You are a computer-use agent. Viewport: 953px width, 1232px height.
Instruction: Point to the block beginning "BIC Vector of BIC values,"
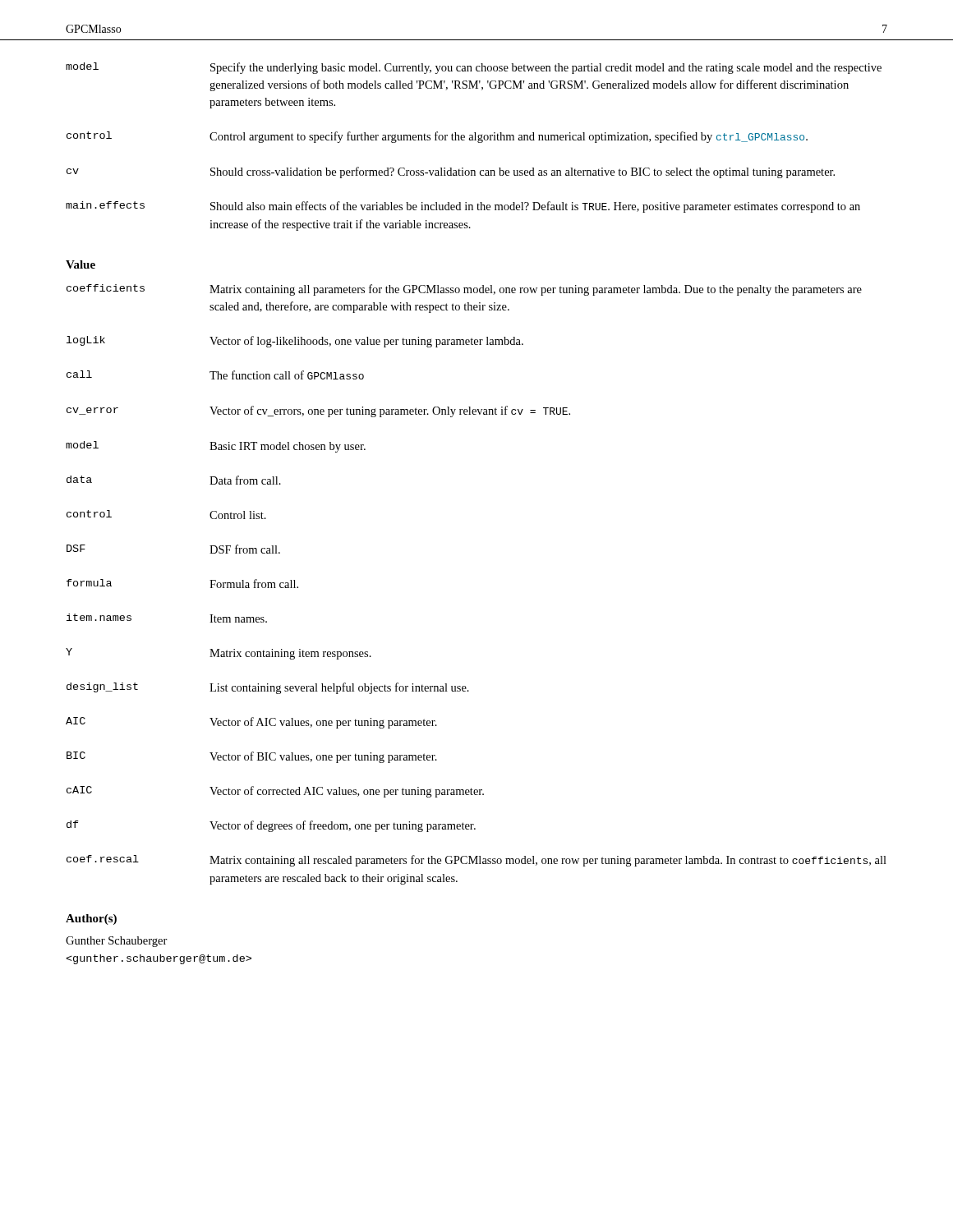click(x=252, y=757)
